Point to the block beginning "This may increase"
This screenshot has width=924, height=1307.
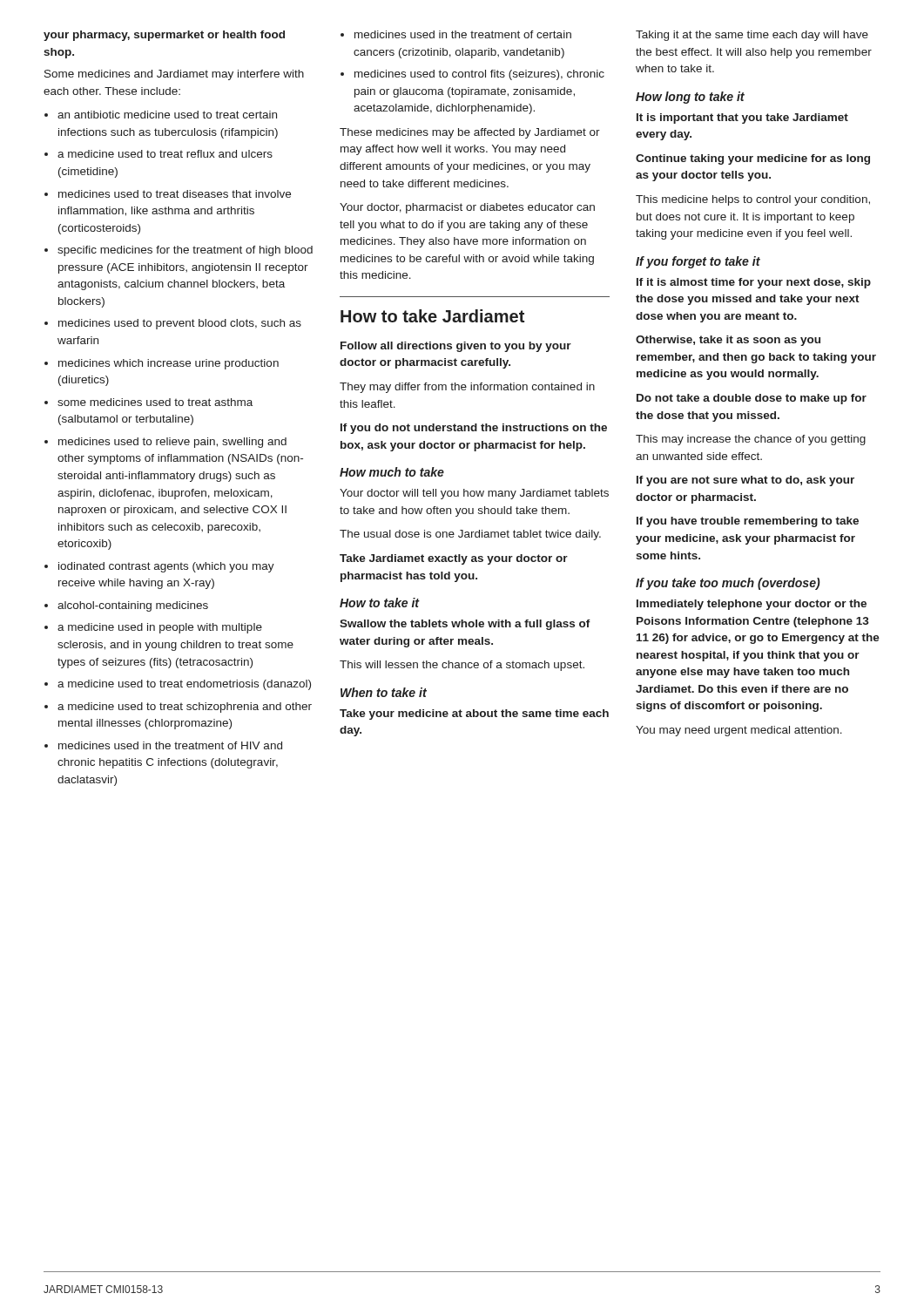758,448
